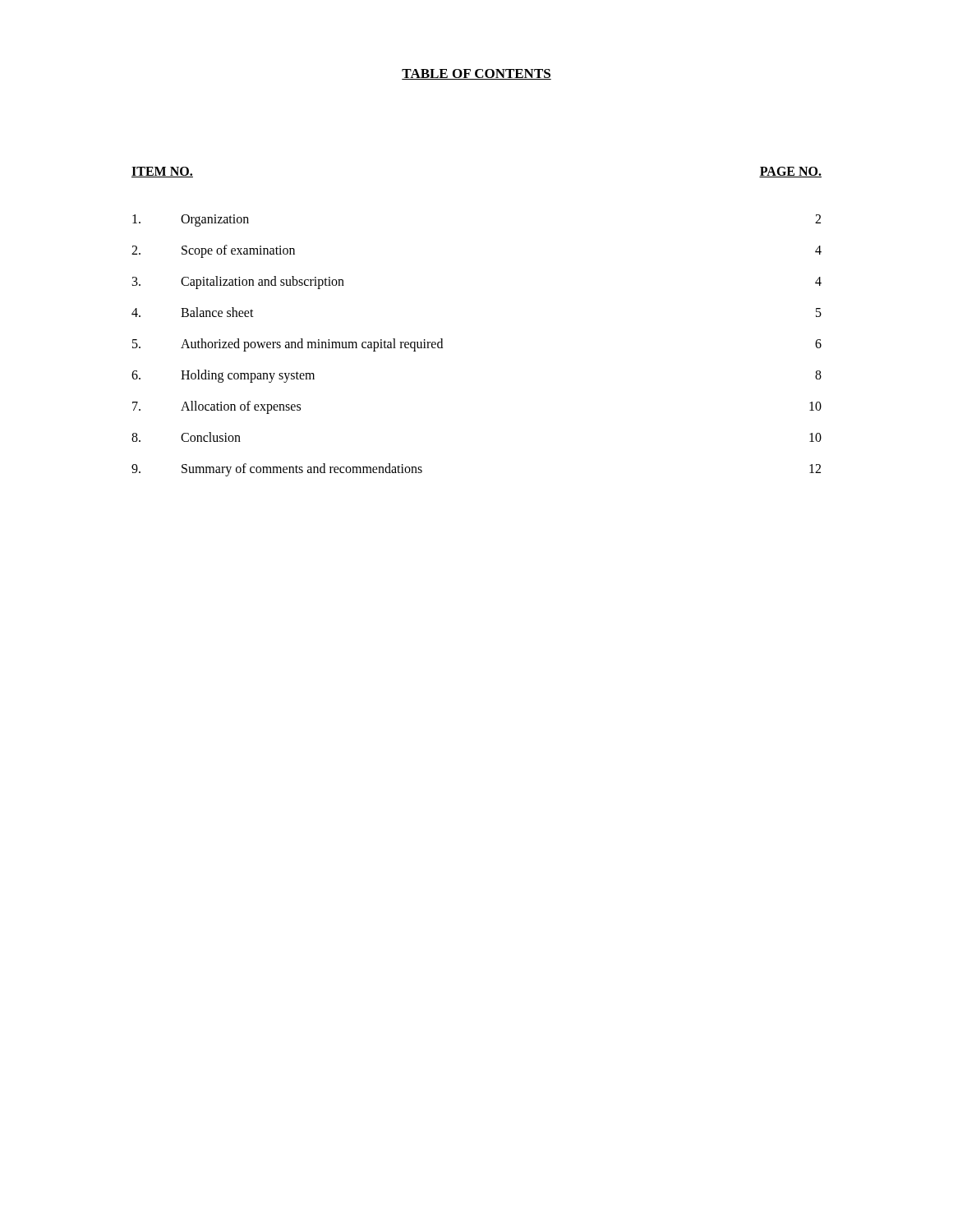The height and width of the screenshot is (1232, 953).
Task: Click on the list item that reads "Organization 2"
Action: [x=215, y=221]
